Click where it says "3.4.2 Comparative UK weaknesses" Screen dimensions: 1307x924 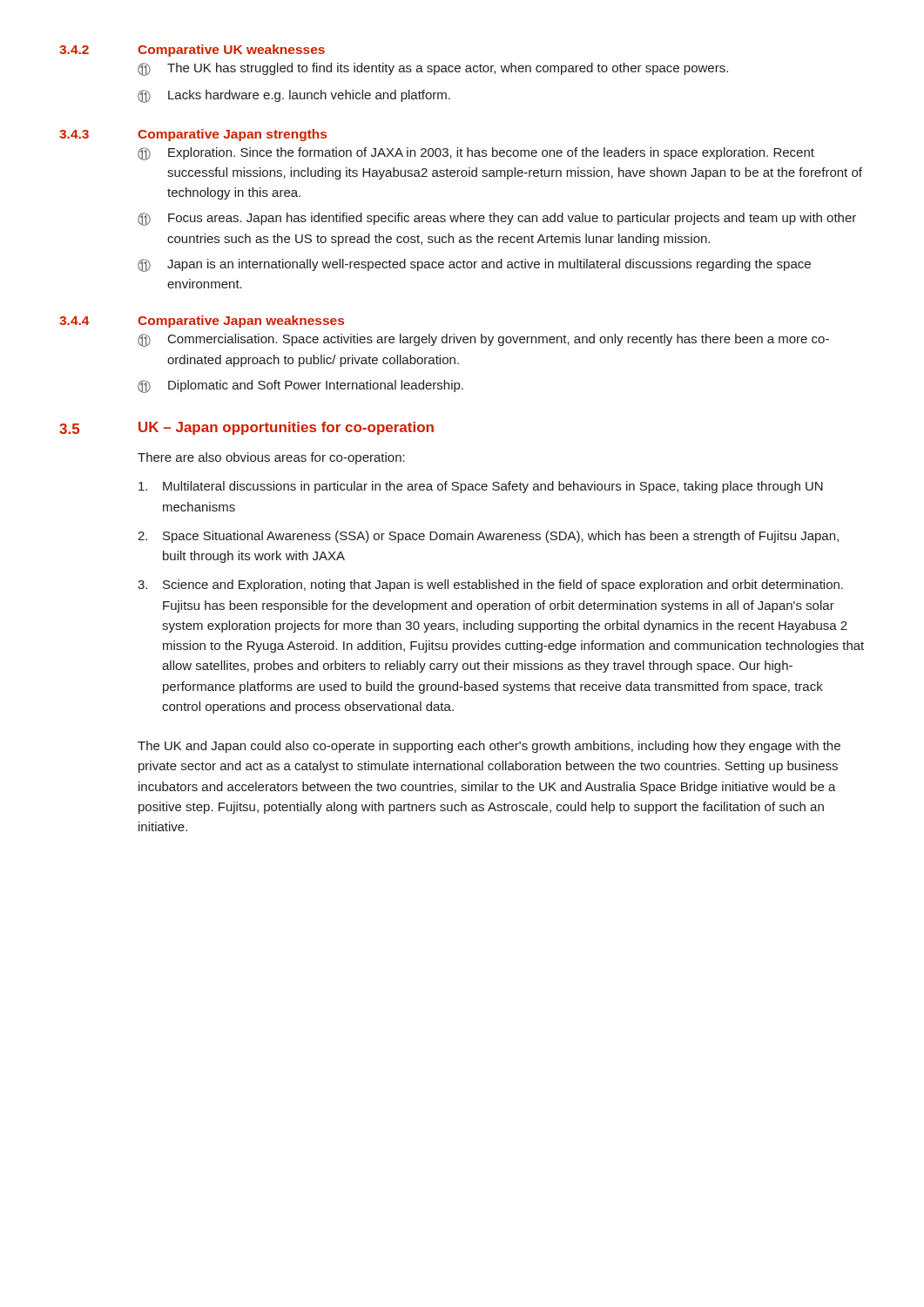point(192,50)
